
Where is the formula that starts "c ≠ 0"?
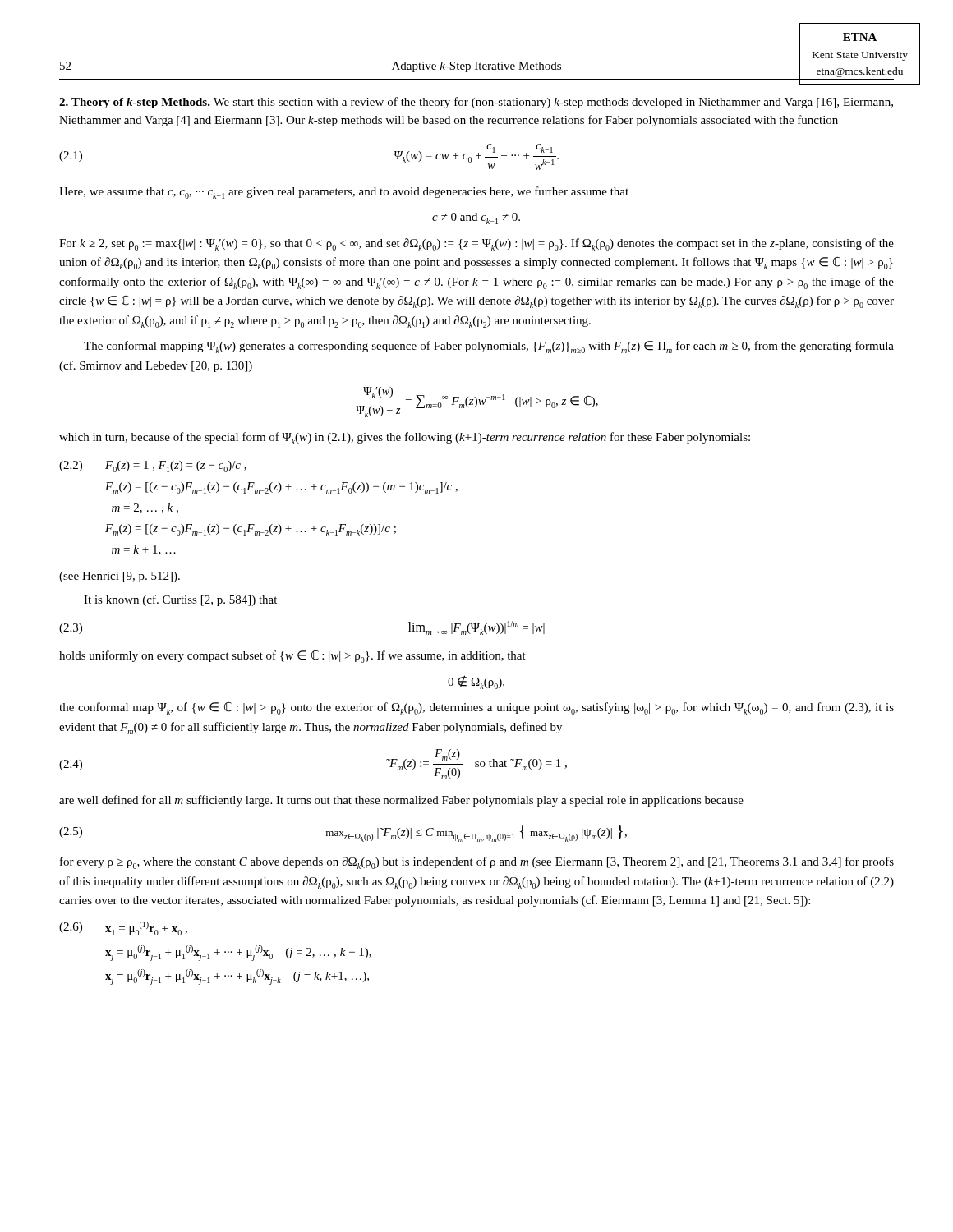click(476, 218)
